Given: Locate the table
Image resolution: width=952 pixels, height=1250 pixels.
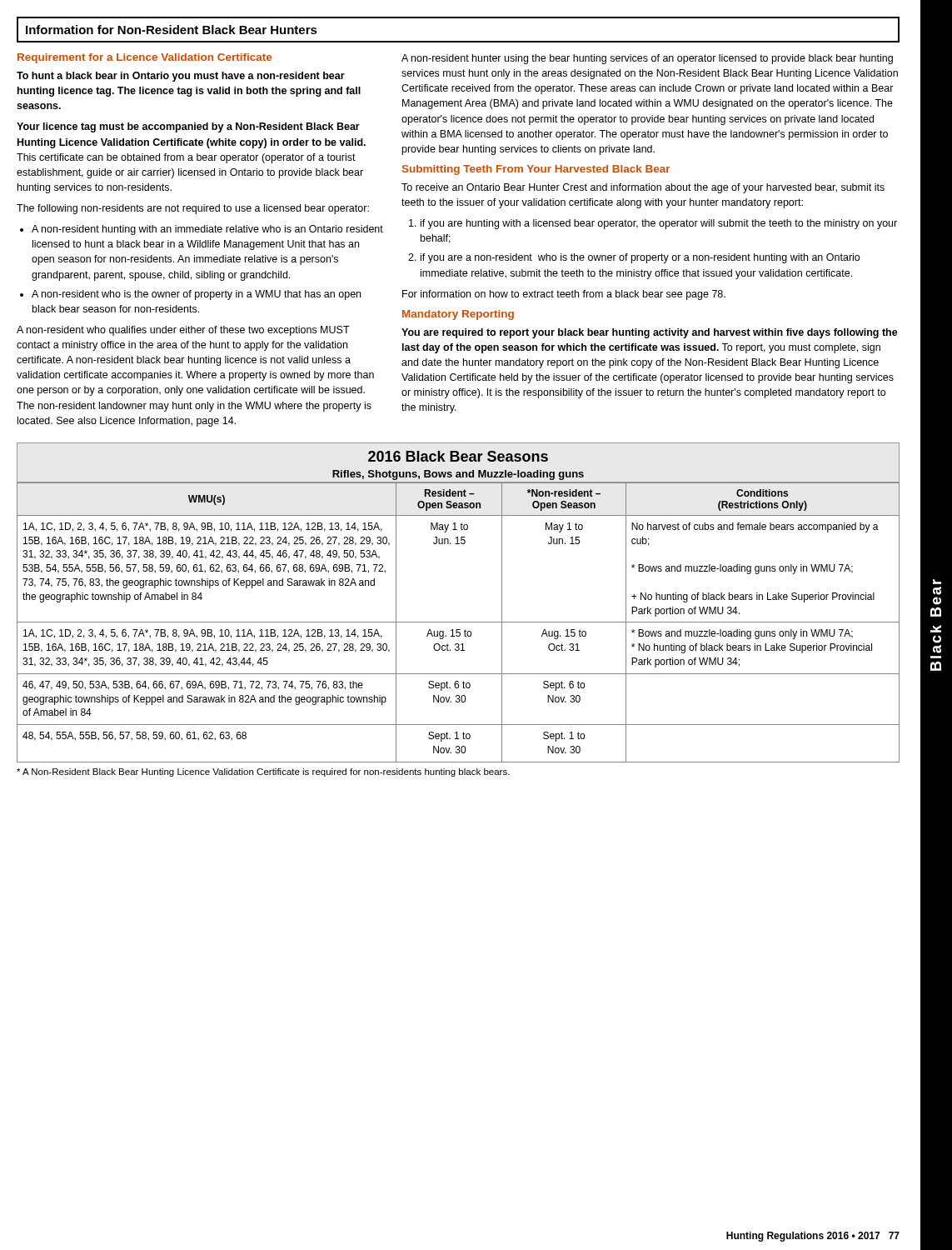Looking at the screenshot, I should coord(458,609).
